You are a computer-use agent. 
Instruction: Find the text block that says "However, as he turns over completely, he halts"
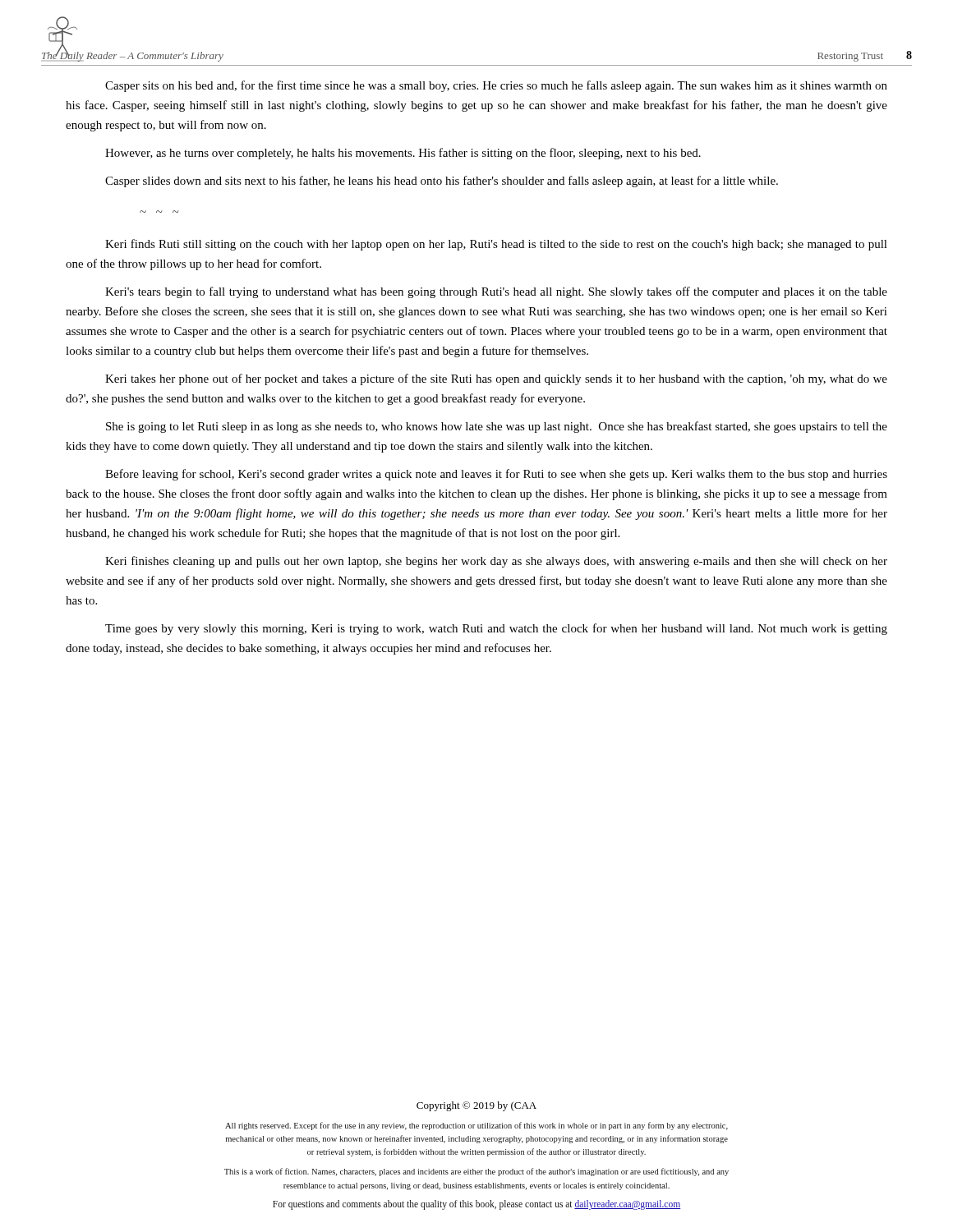coord(403,153)
